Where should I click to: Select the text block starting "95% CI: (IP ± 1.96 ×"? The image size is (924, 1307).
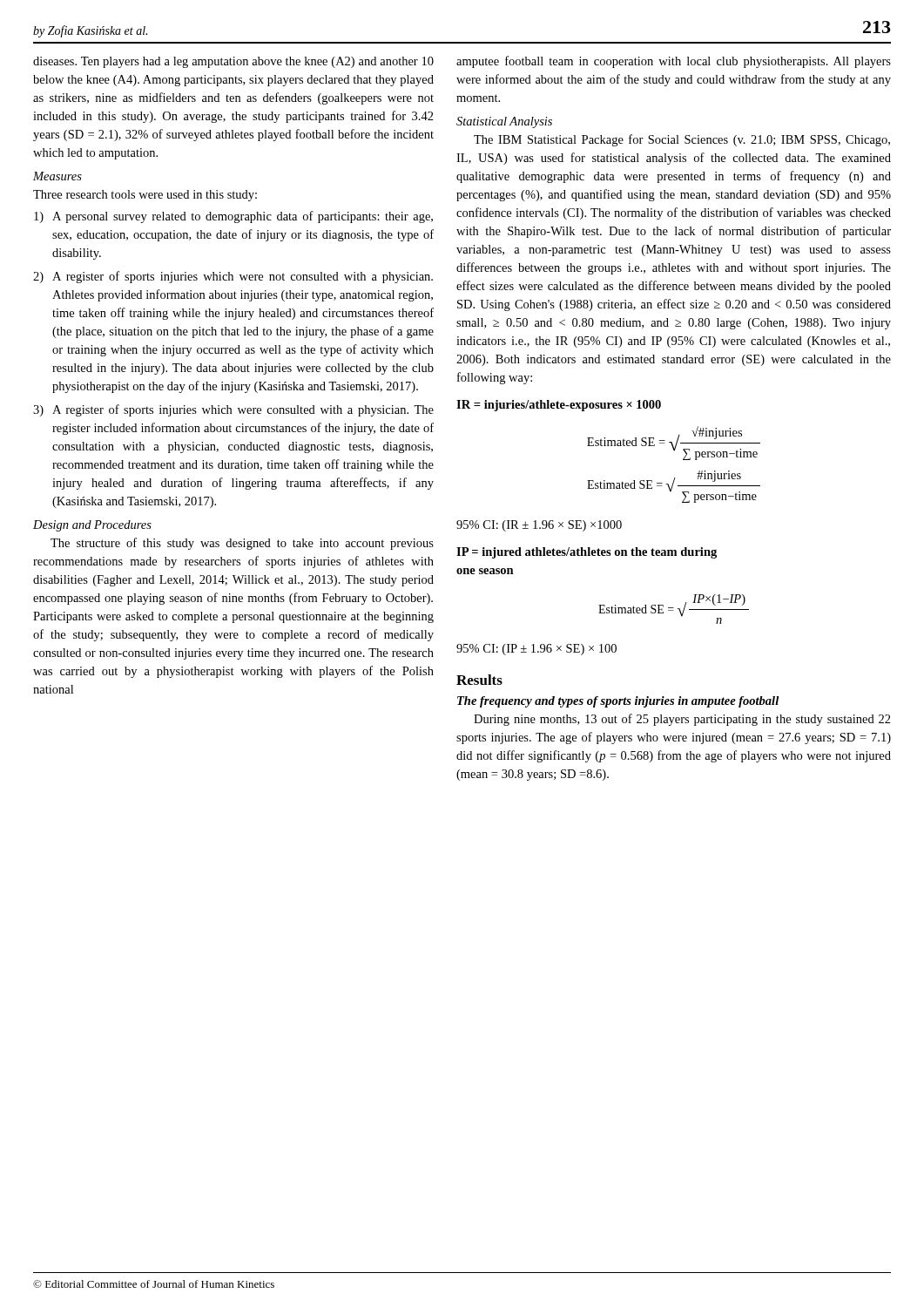pyautogui.click(x=536, y=650)
